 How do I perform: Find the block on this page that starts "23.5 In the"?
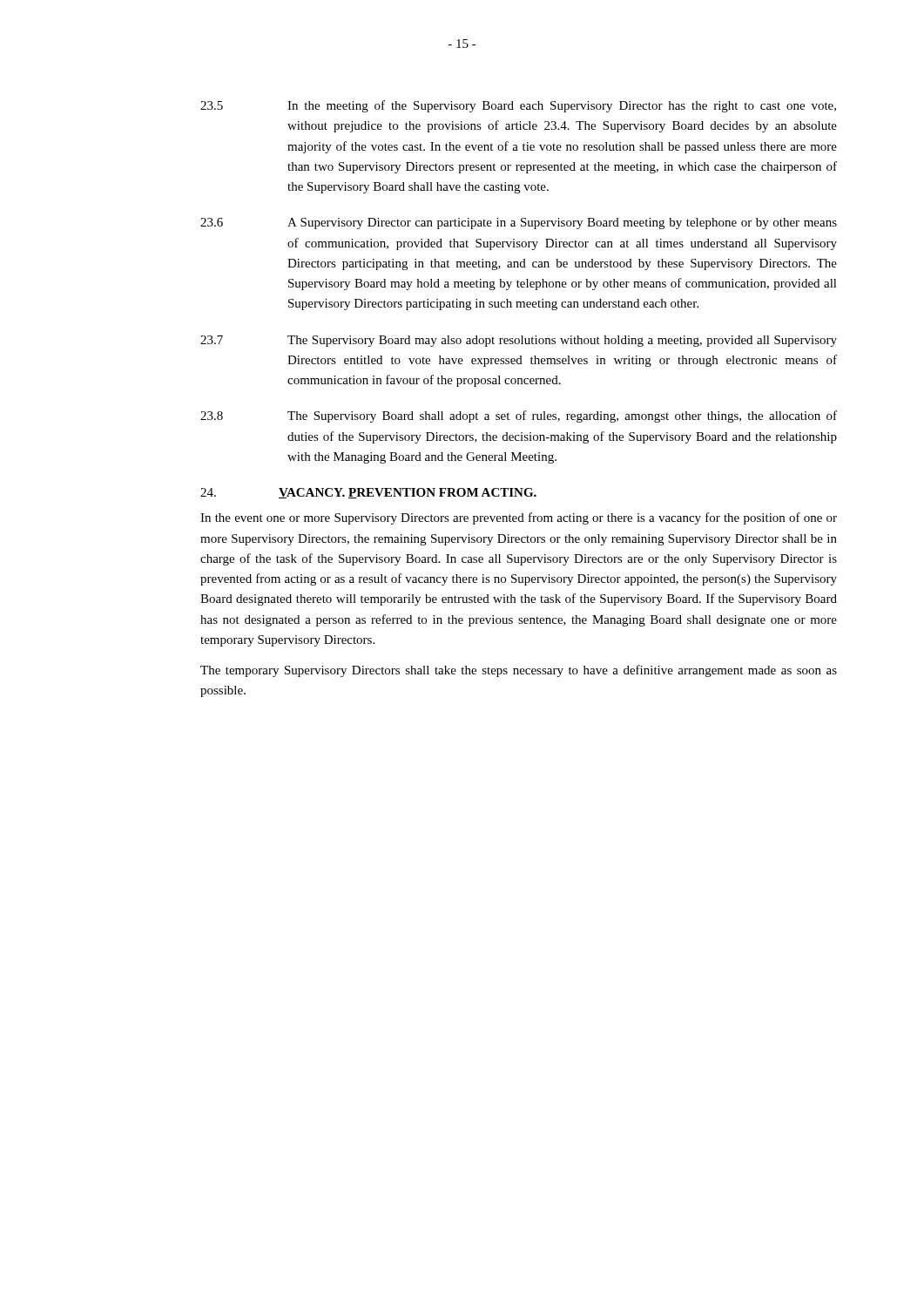519,146
